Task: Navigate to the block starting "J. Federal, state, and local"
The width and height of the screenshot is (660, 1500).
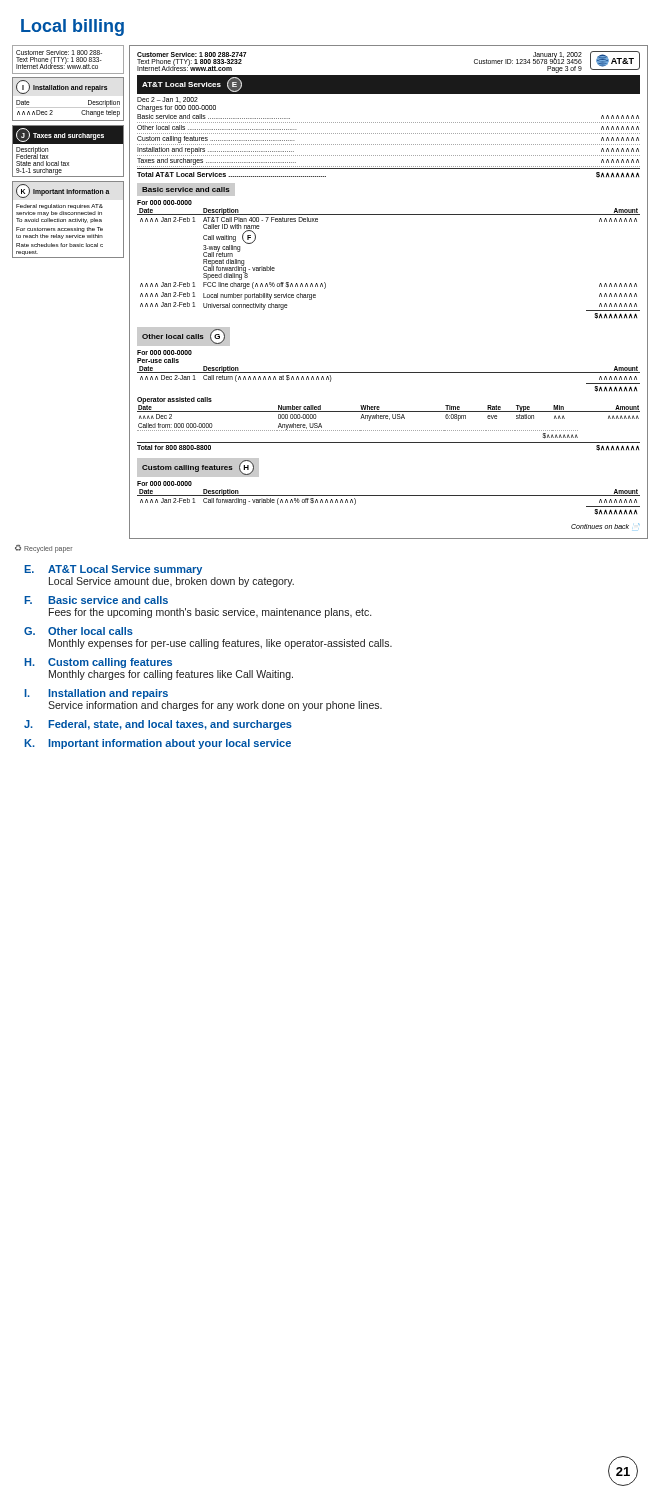Action: tap(158, 724)
